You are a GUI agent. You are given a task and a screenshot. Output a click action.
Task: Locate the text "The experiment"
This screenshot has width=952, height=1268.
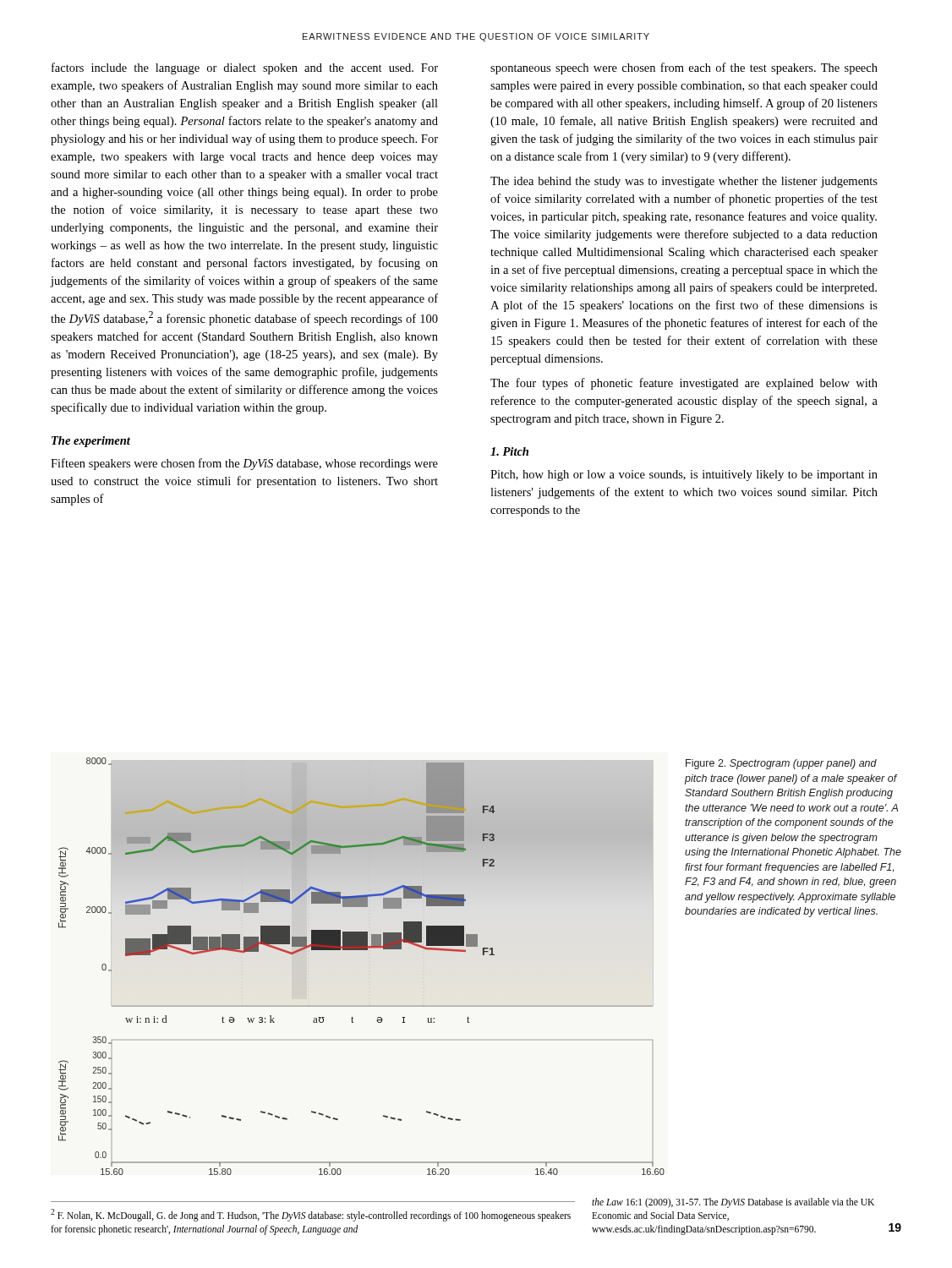[90, 441]
